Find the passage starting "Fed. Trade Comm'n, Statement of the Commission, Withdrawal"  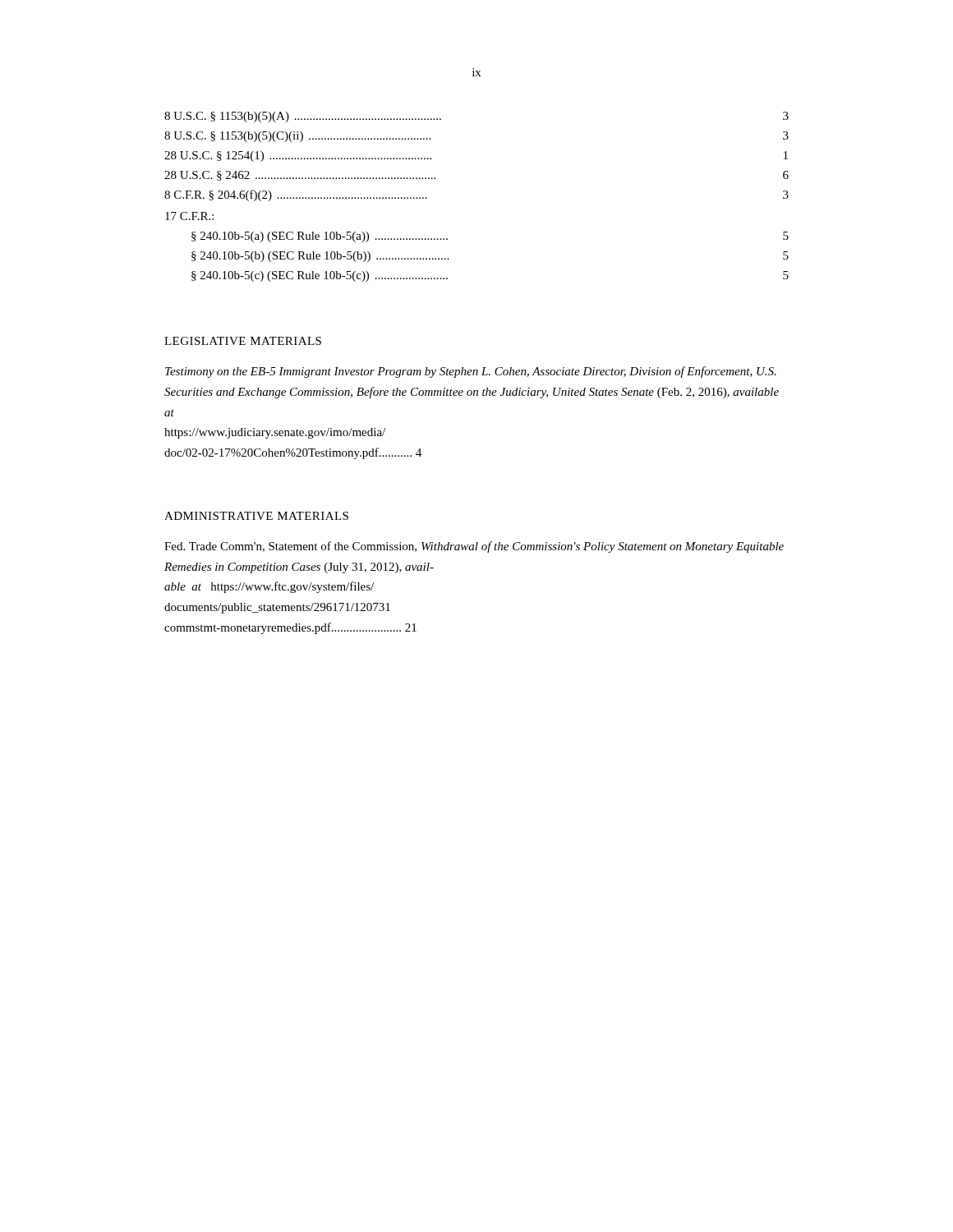point(474,547)
